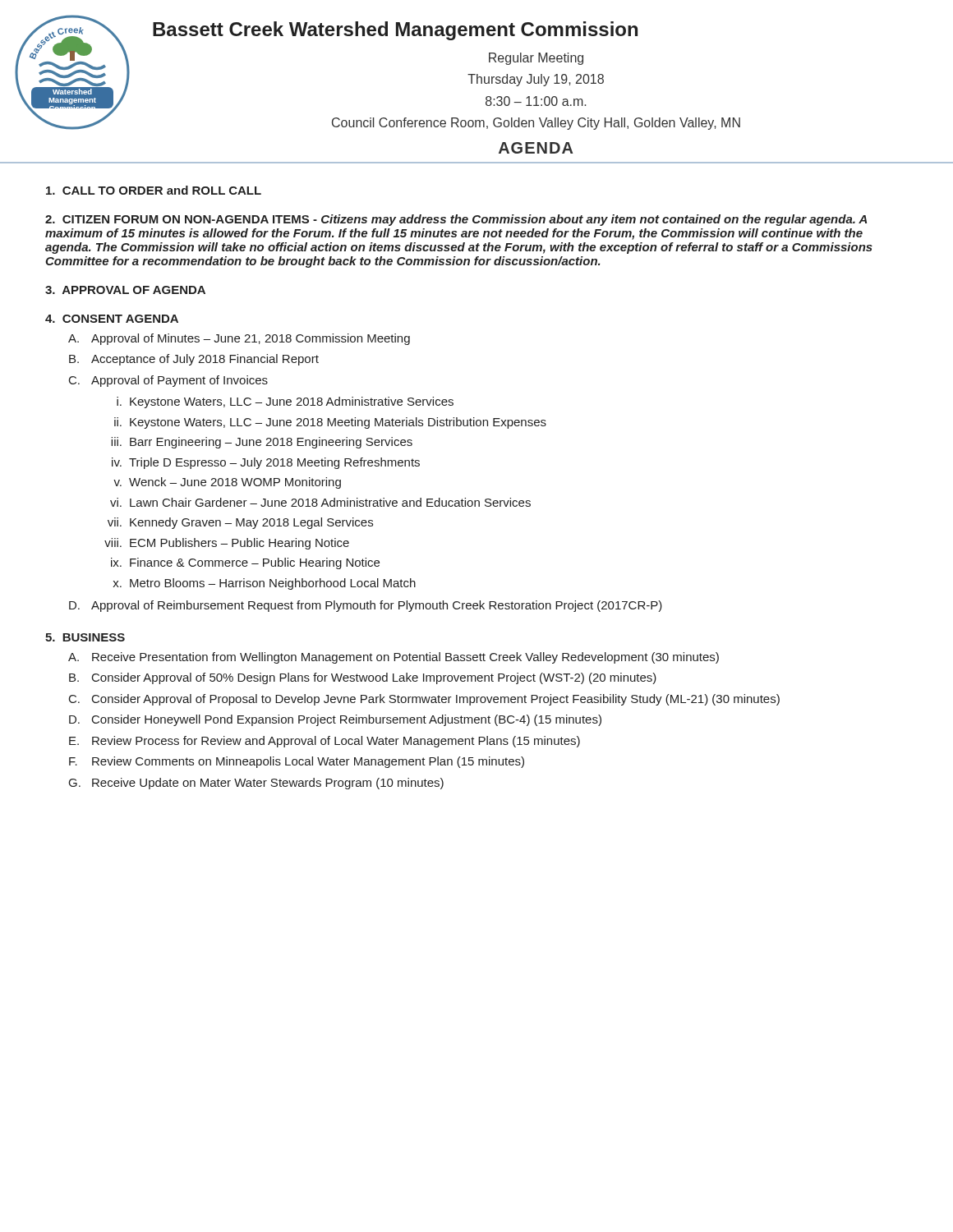
Task: Click where it says "Bassett Creek Watershed Management Commission"
Action: 395,29
